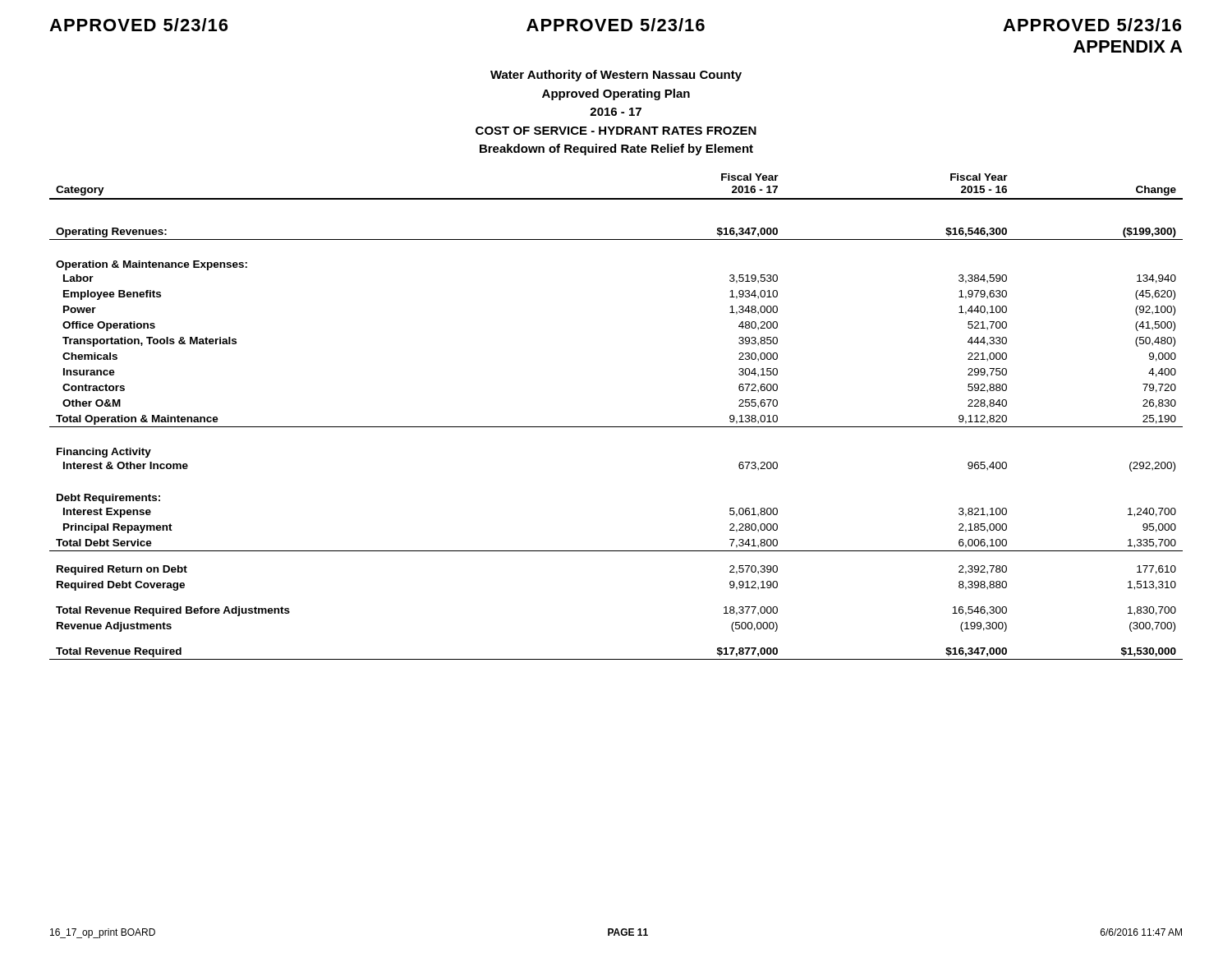The width and height of the screenshot is (1232, 953).
Task: Click on the title with the text "Water Authority of Western Nassau County Approved Operating"
Action: coord(616,112)
